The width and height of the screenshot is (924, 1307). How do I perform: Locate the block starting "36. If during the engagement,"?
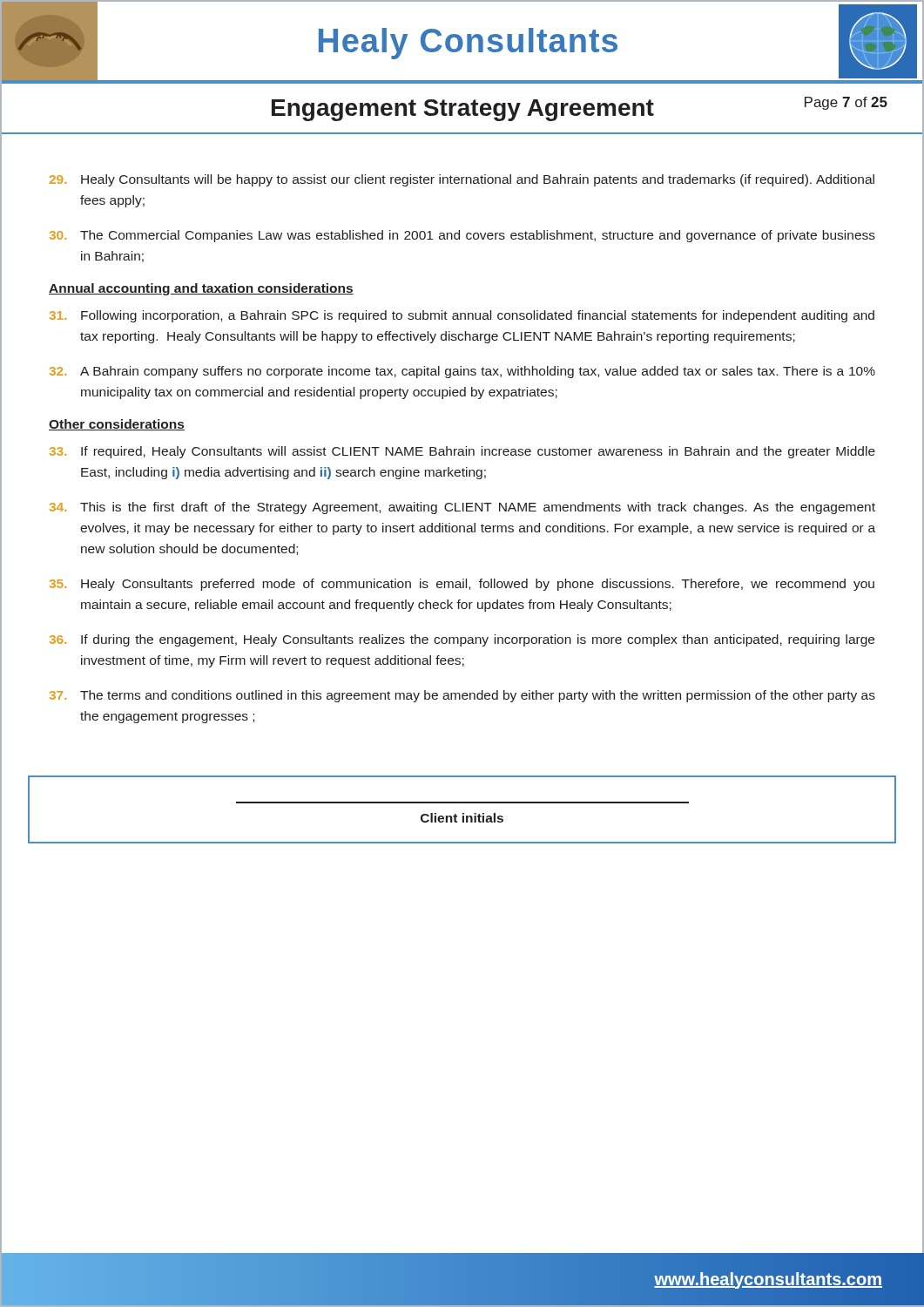pyautogui.click(x=462, y=650)
